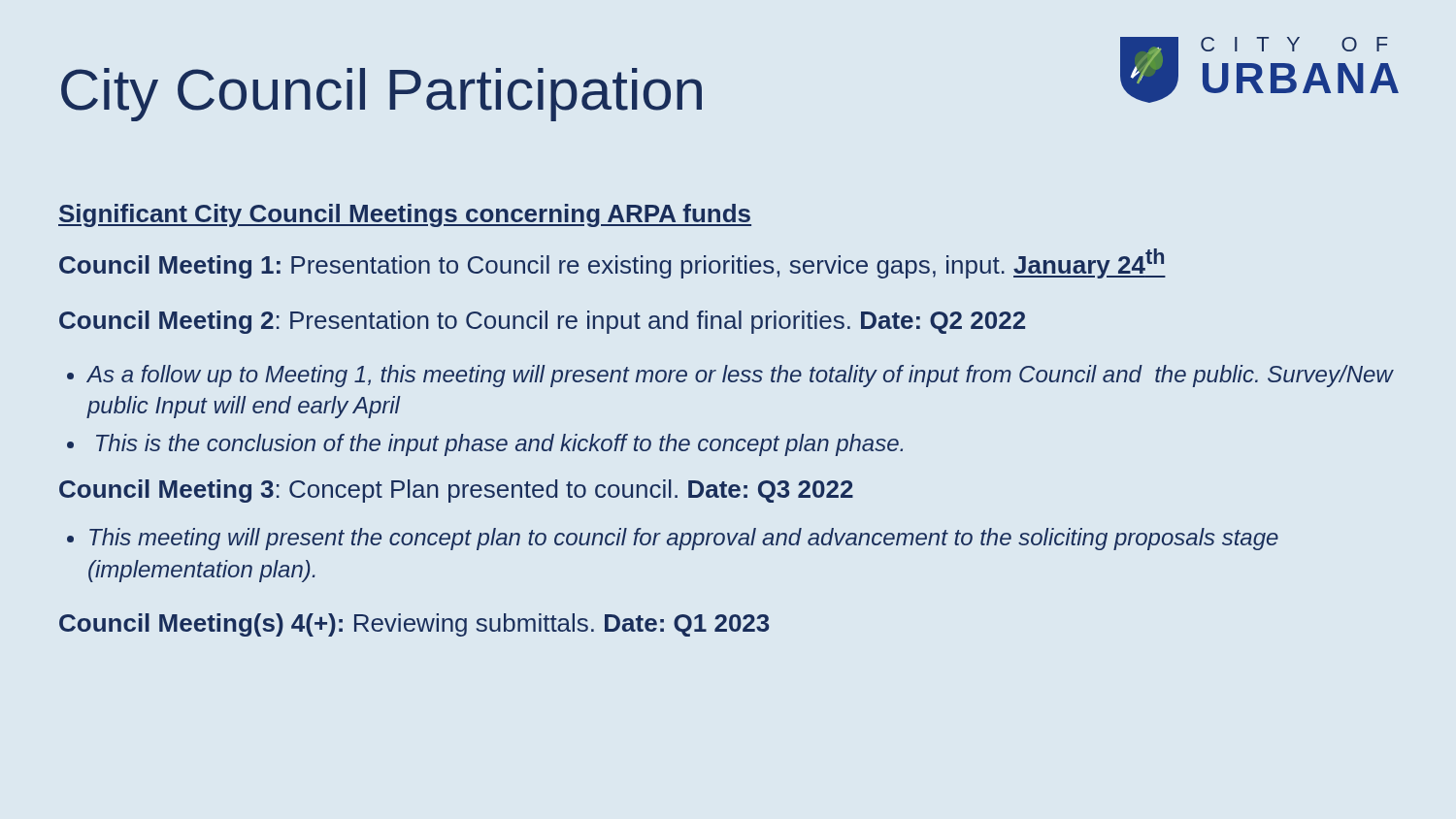Locate the title that reads "City Council Participation"
This screenshot has height=819, width=1456.
click(382, 90)
